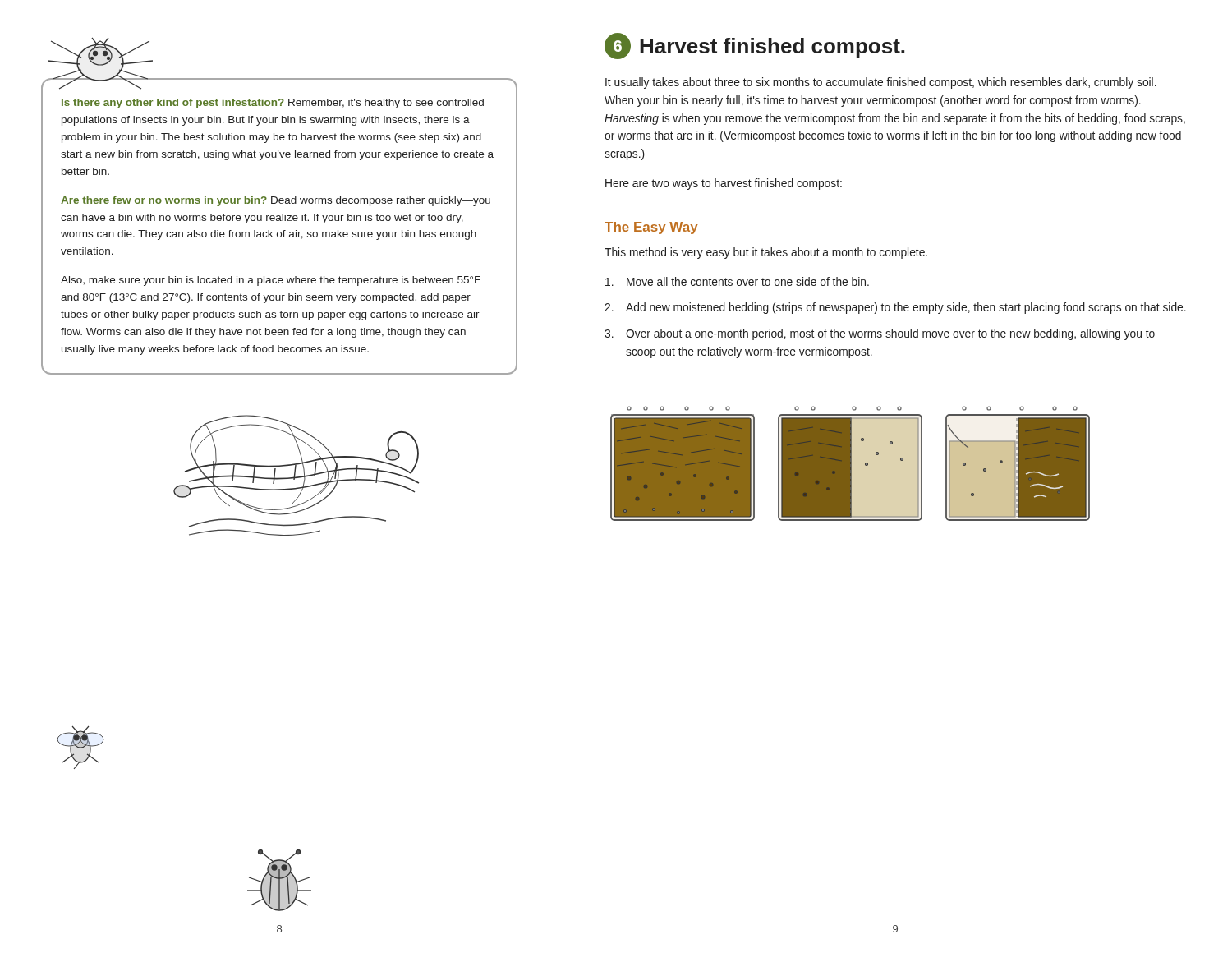Find the list item that reads "2. Add new"

point(896,308)
